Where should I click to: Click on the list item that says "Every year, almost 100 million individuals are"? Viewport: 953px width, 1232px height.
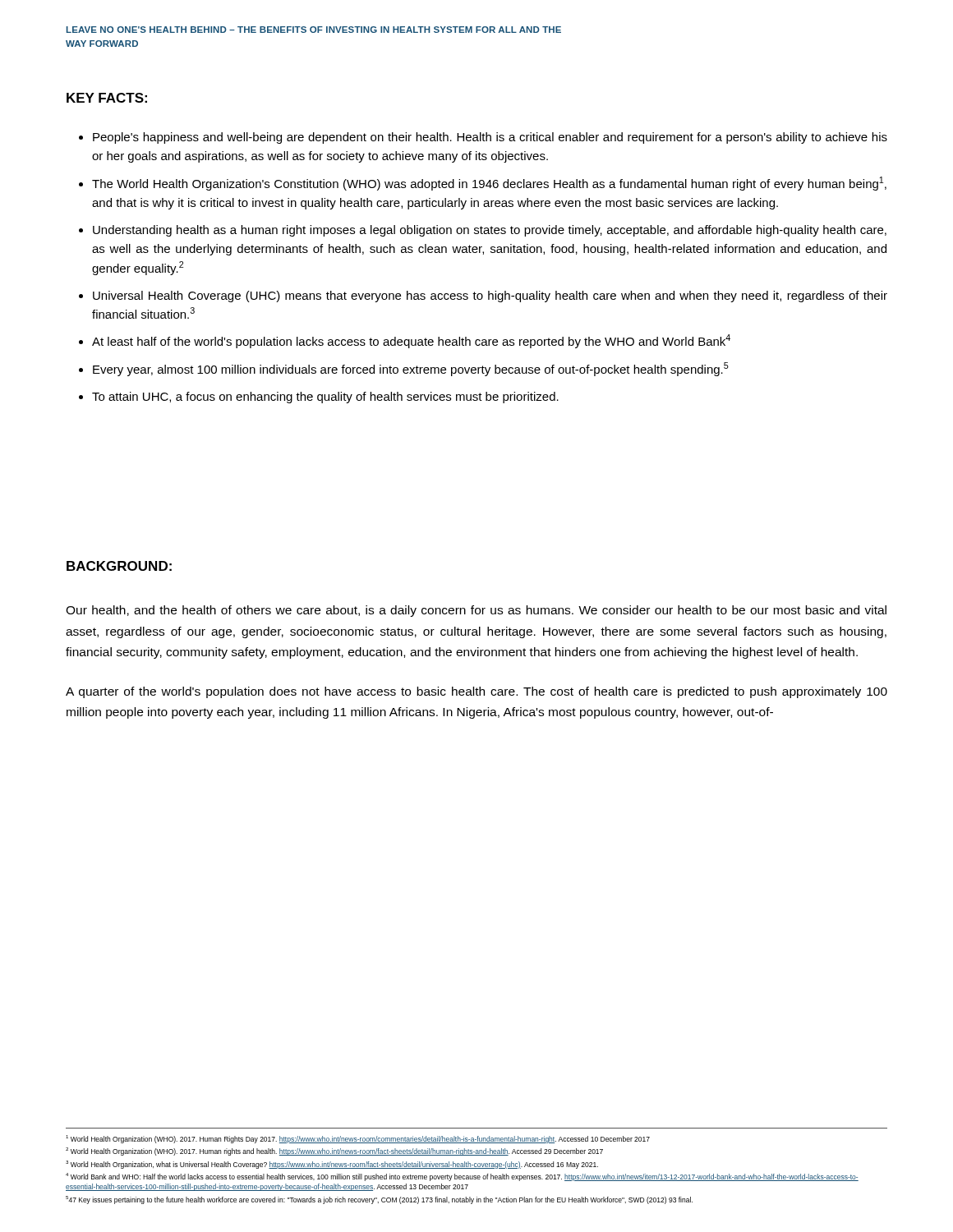(x=410, y=368)
